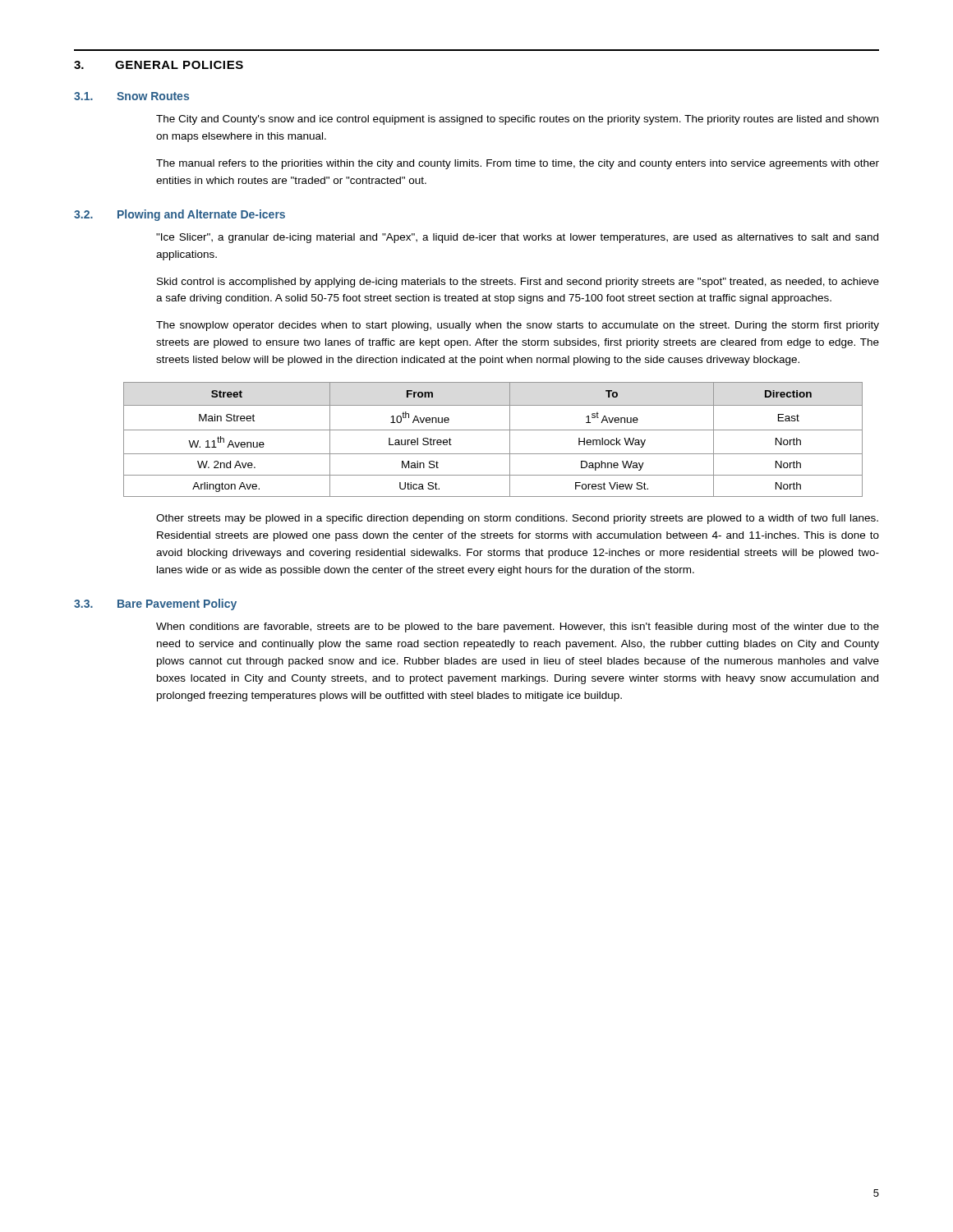Find "3. GENERAL POLICIES" on this page

pyautogui.click(x=159, y=64)
